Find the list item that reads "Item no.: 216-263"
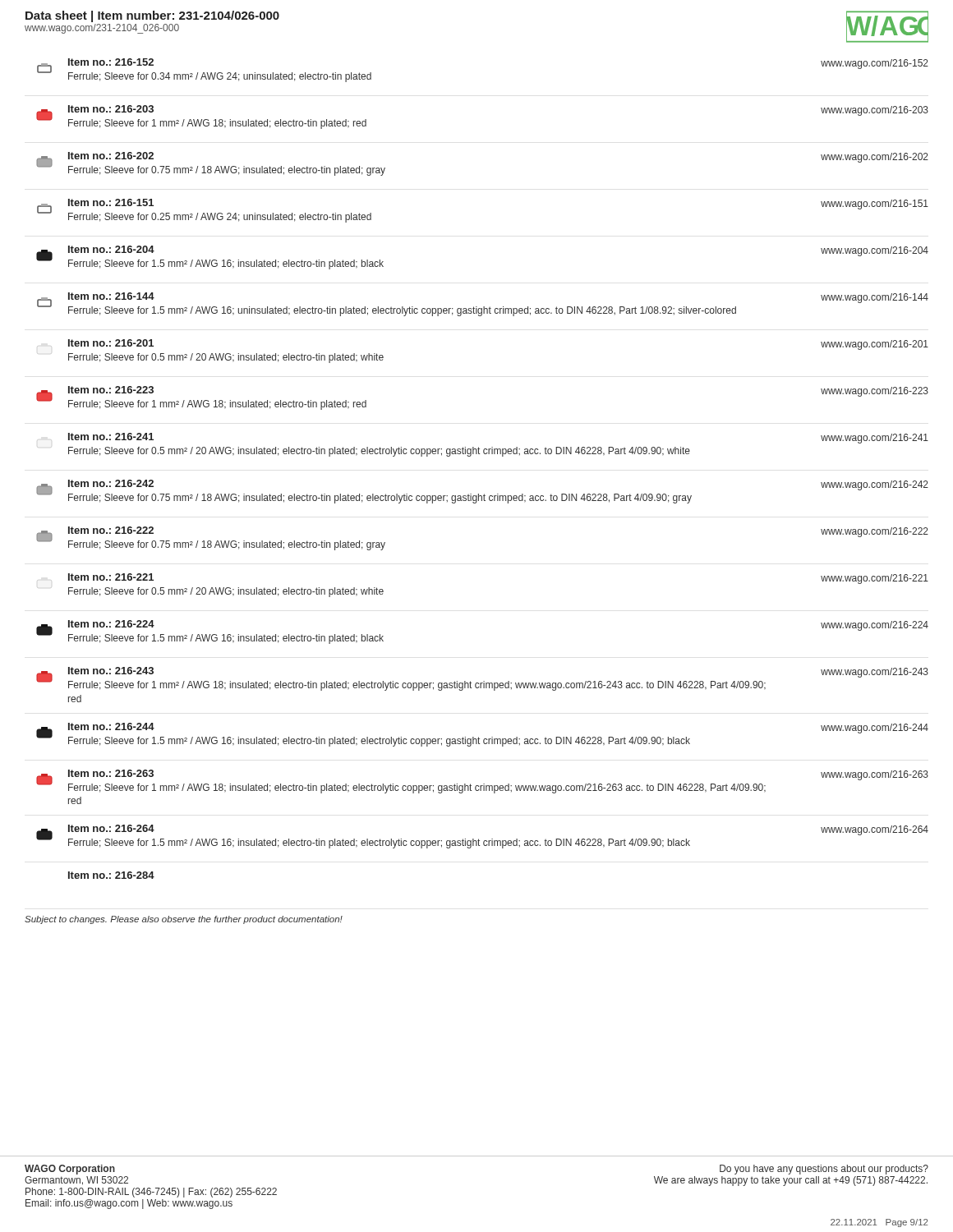953x1232 pixels. tap(476, 788)
